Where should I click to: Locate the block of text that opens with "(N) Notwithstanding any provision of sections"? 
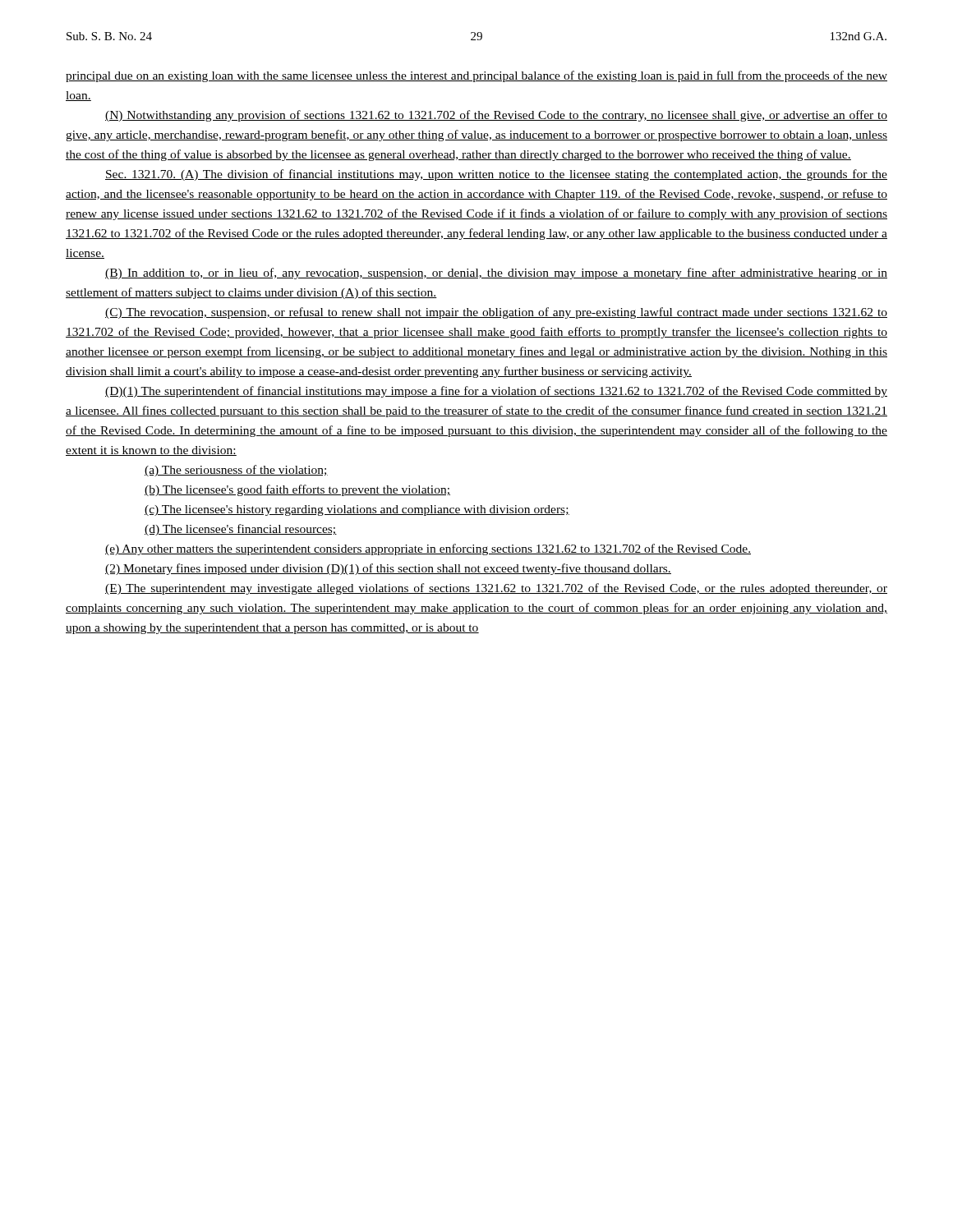click(x=476, y=135)
